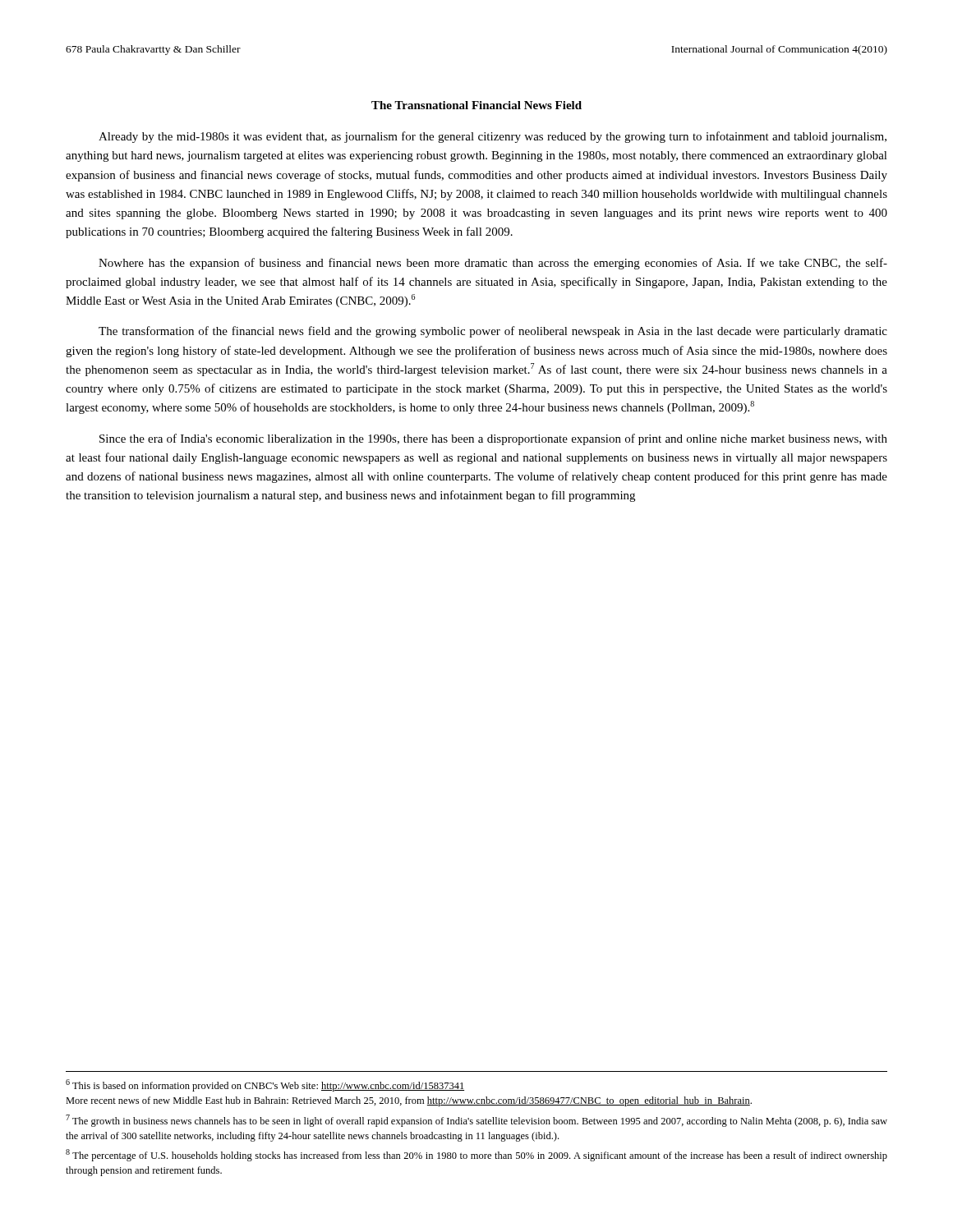This screenshot has width=953, height=1232.
Task: Where is the passage that starts "Nowhere has the expansion"?
Action: point(476,282)
